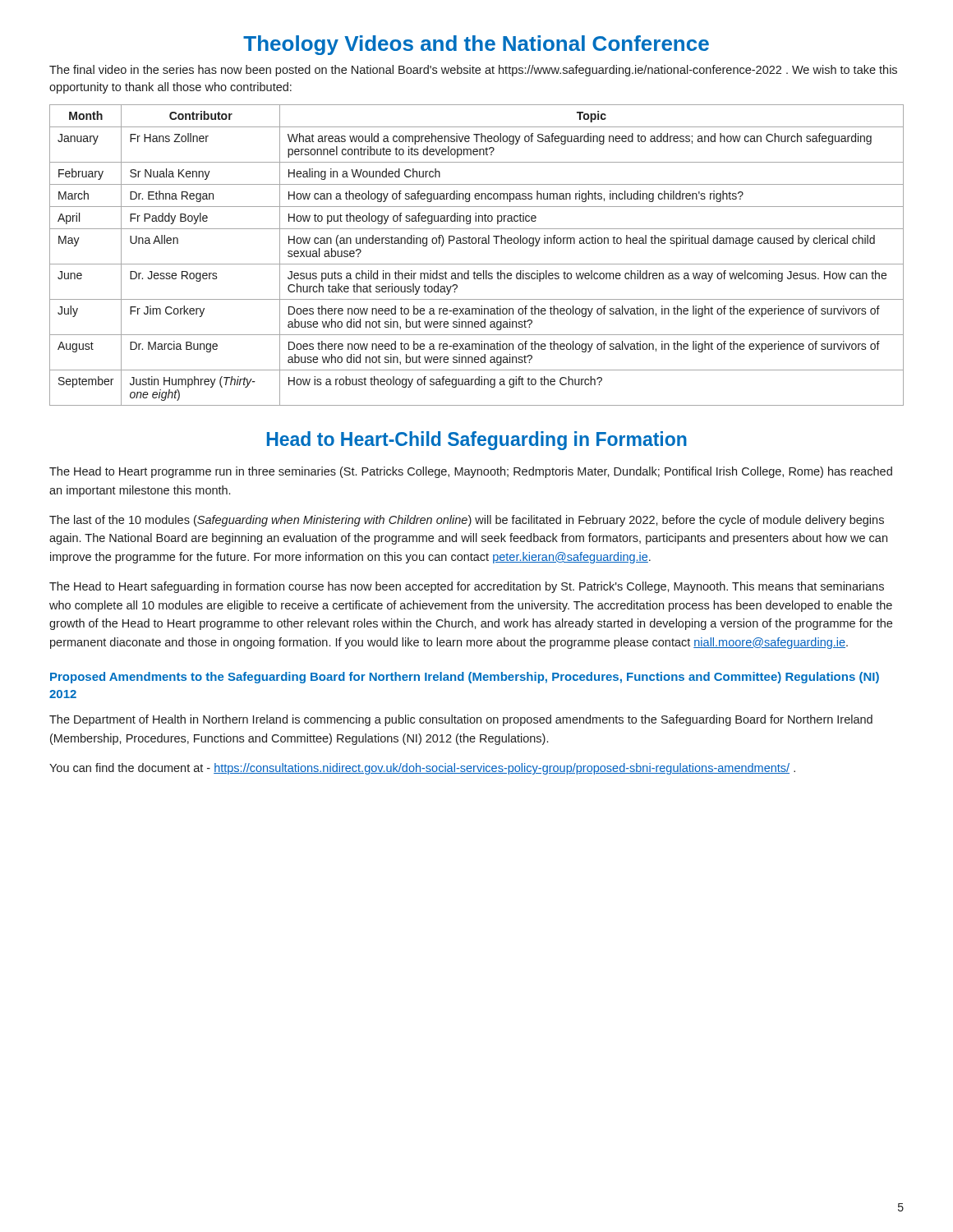Point to the passage starting "Proposed Amendments to the Safeguarding Board for Northern"
Image resolution: width=953 pixels, height=1232 pixels.
[x=464, y=685]
